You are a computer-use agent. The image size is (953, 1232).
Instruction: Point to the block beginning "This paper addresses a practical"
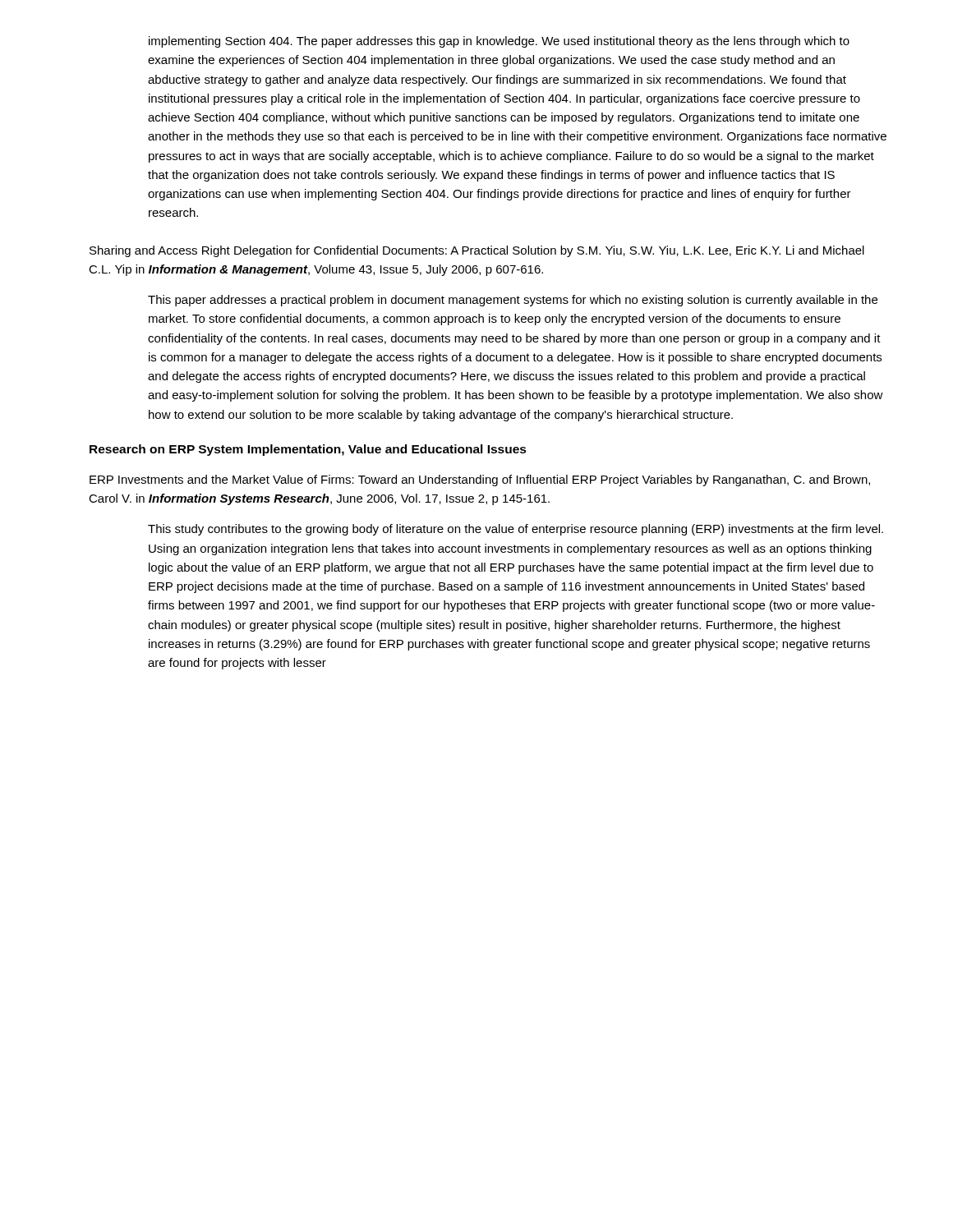pos(515,357)
